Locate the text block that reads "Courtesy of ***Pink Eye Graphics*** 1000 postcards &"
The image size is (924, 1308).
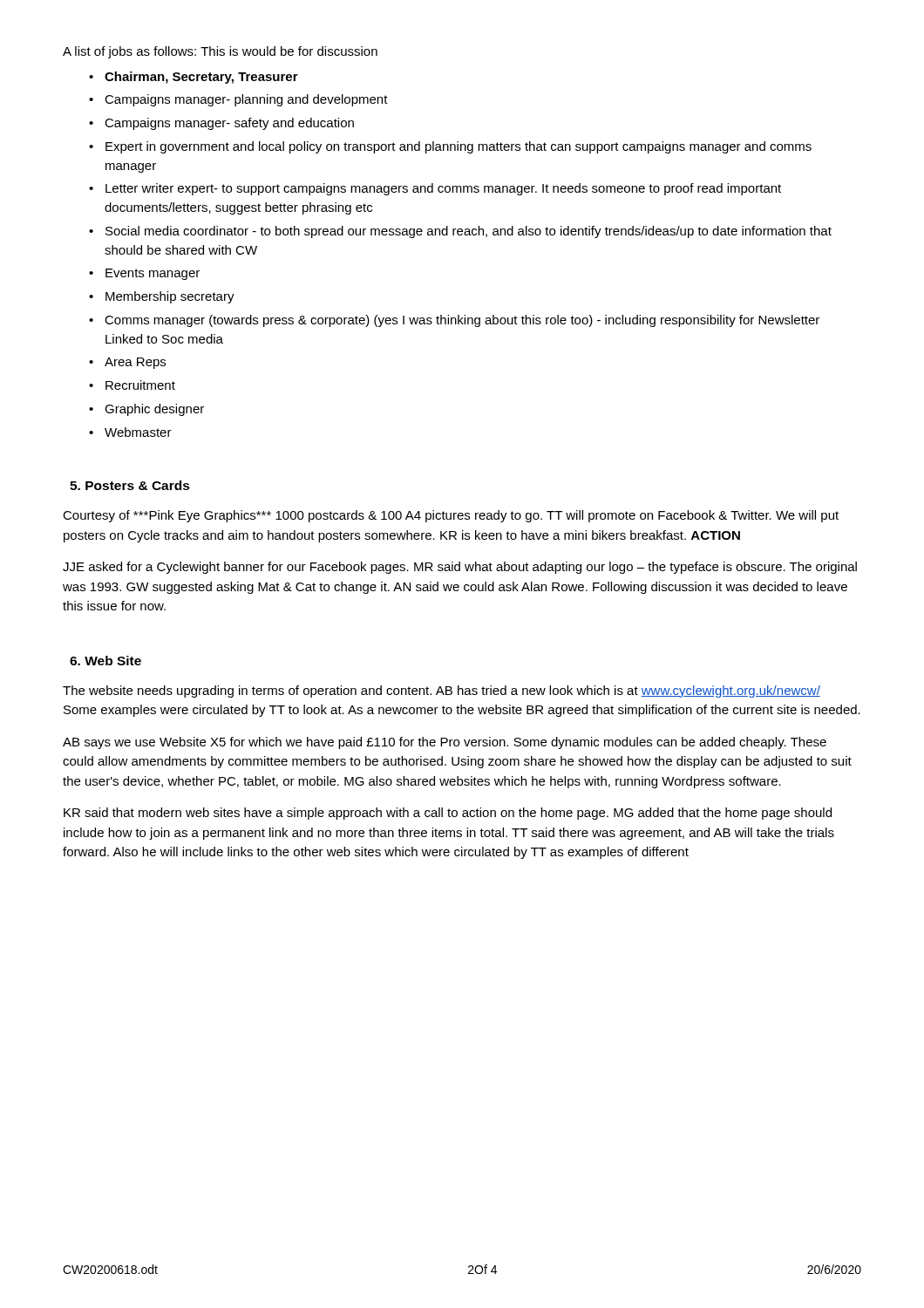point(451,525)
